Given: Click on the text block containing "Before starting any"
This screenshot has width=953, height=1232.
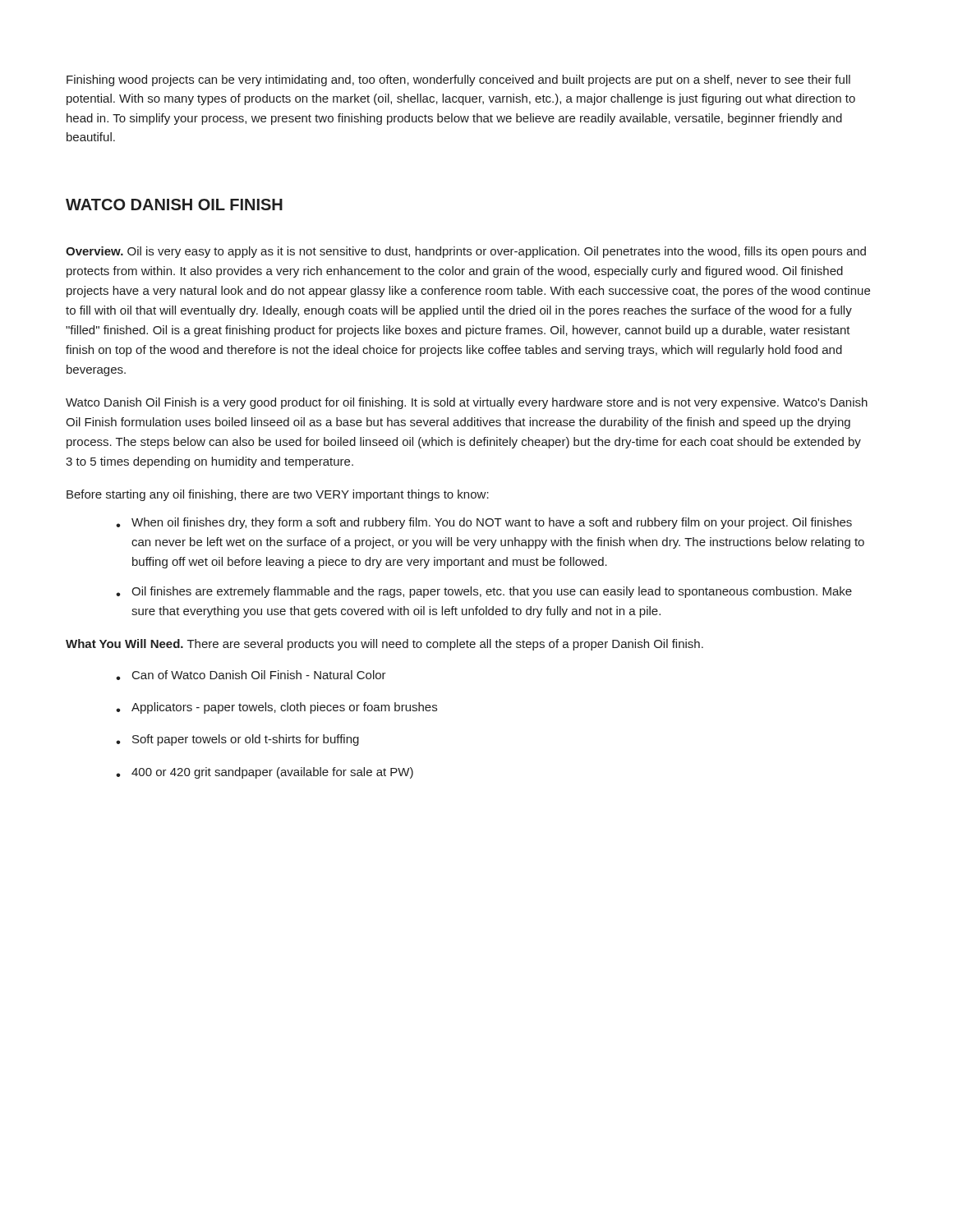Looking at the screenshot, I should [468, 494].
